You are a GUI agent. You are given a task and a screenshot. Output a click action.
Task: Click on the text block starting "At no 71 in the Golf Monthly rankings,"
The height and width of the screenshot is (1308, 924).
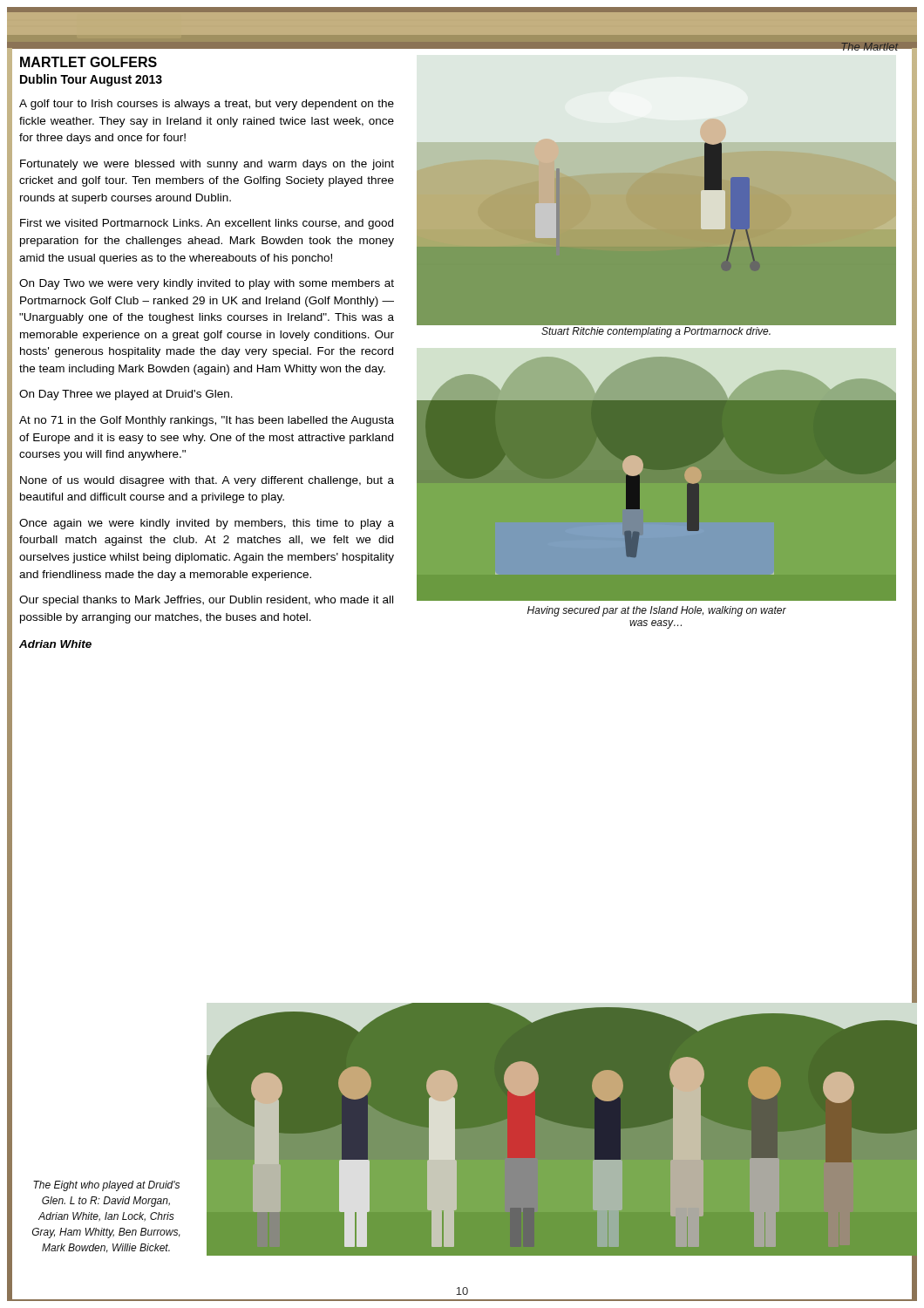coord(207,437)
